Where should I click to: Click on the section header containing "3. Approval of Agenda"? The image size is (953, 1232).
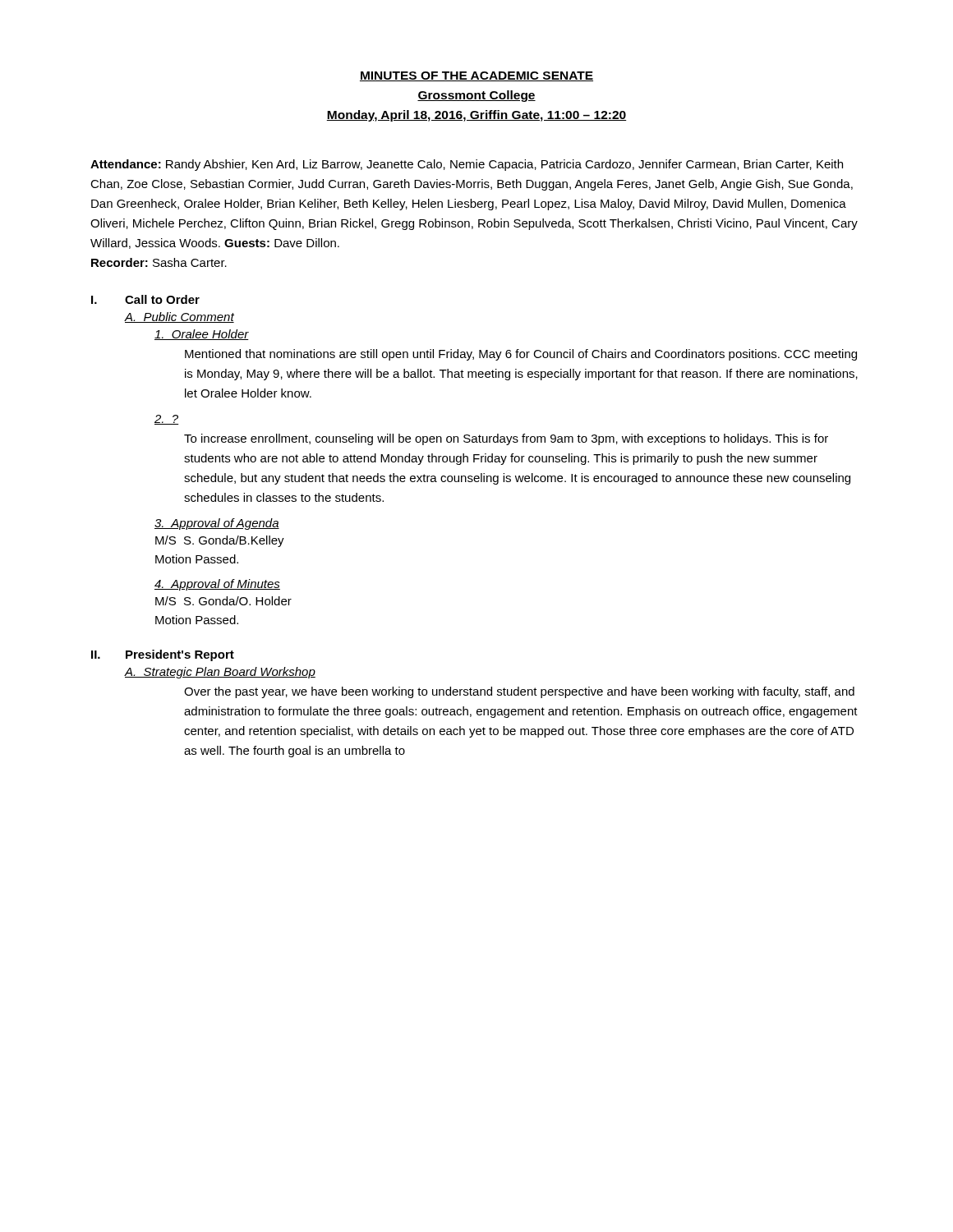point(217,523)
